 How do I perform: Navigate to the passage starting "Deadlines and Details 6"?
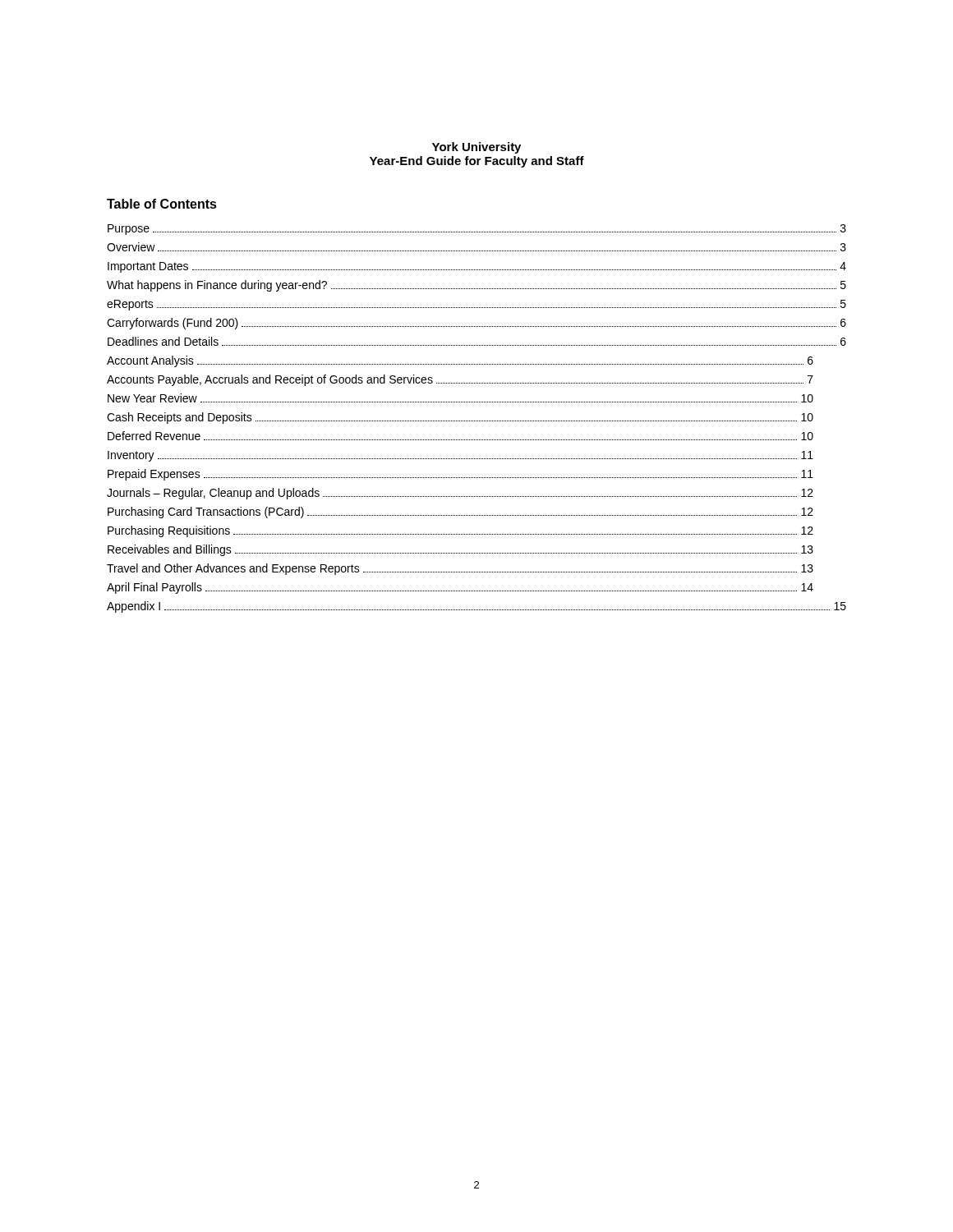[476, 341]
